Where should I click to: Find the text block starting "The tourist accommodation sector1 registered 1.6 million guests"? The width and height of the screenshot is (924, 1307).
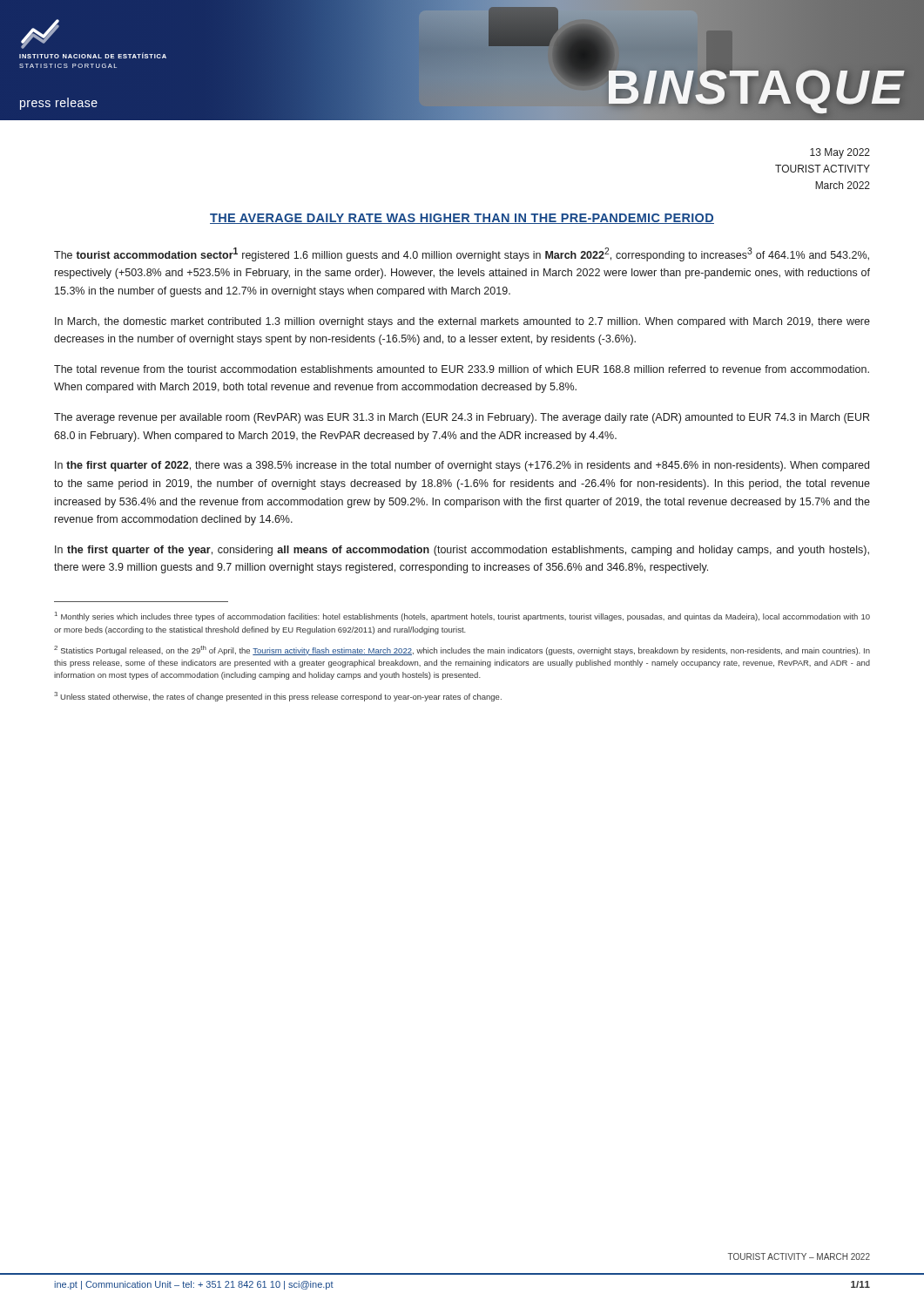tap(462, 272)
